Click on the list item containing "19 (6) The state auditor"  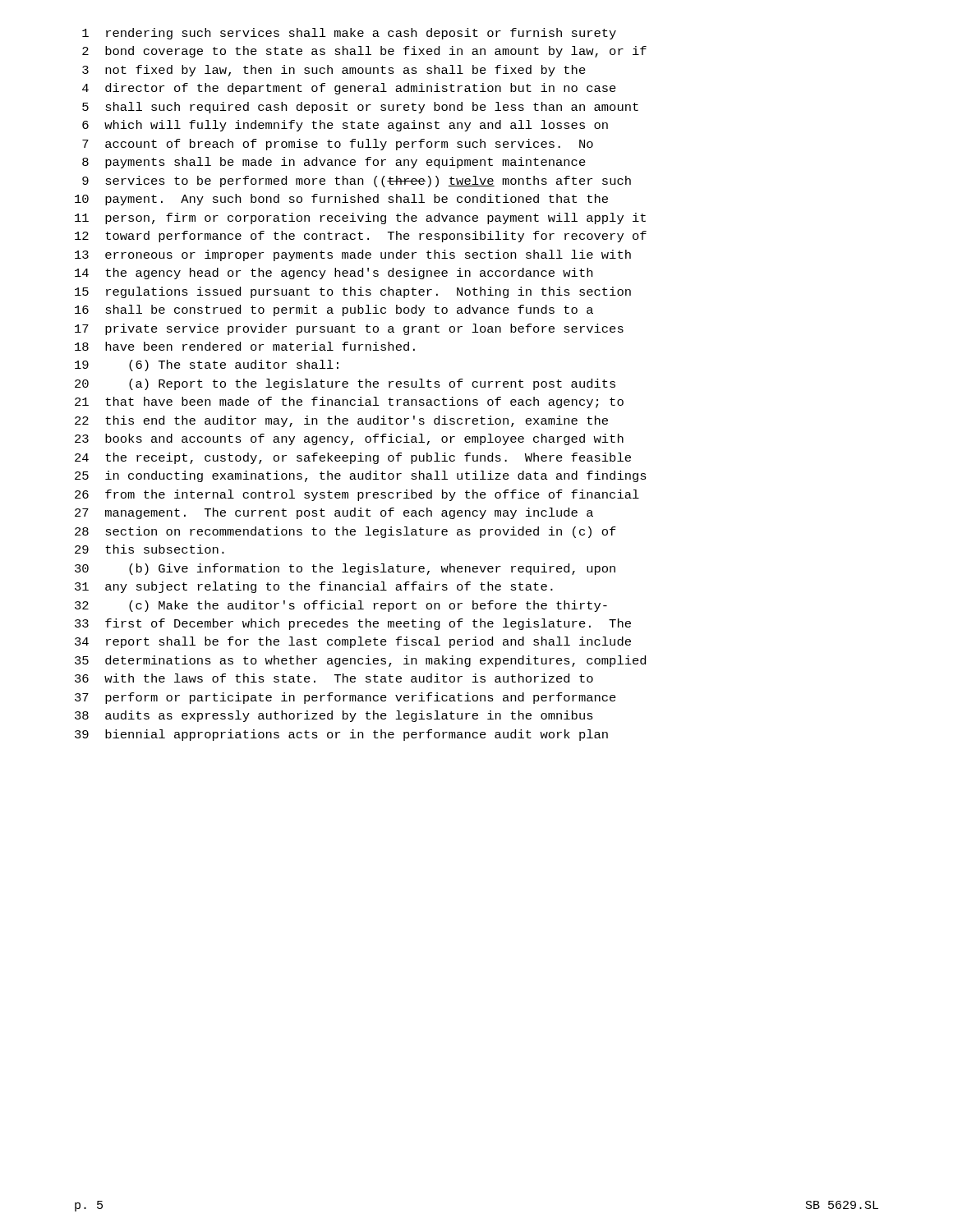click(x=207, y=365)
